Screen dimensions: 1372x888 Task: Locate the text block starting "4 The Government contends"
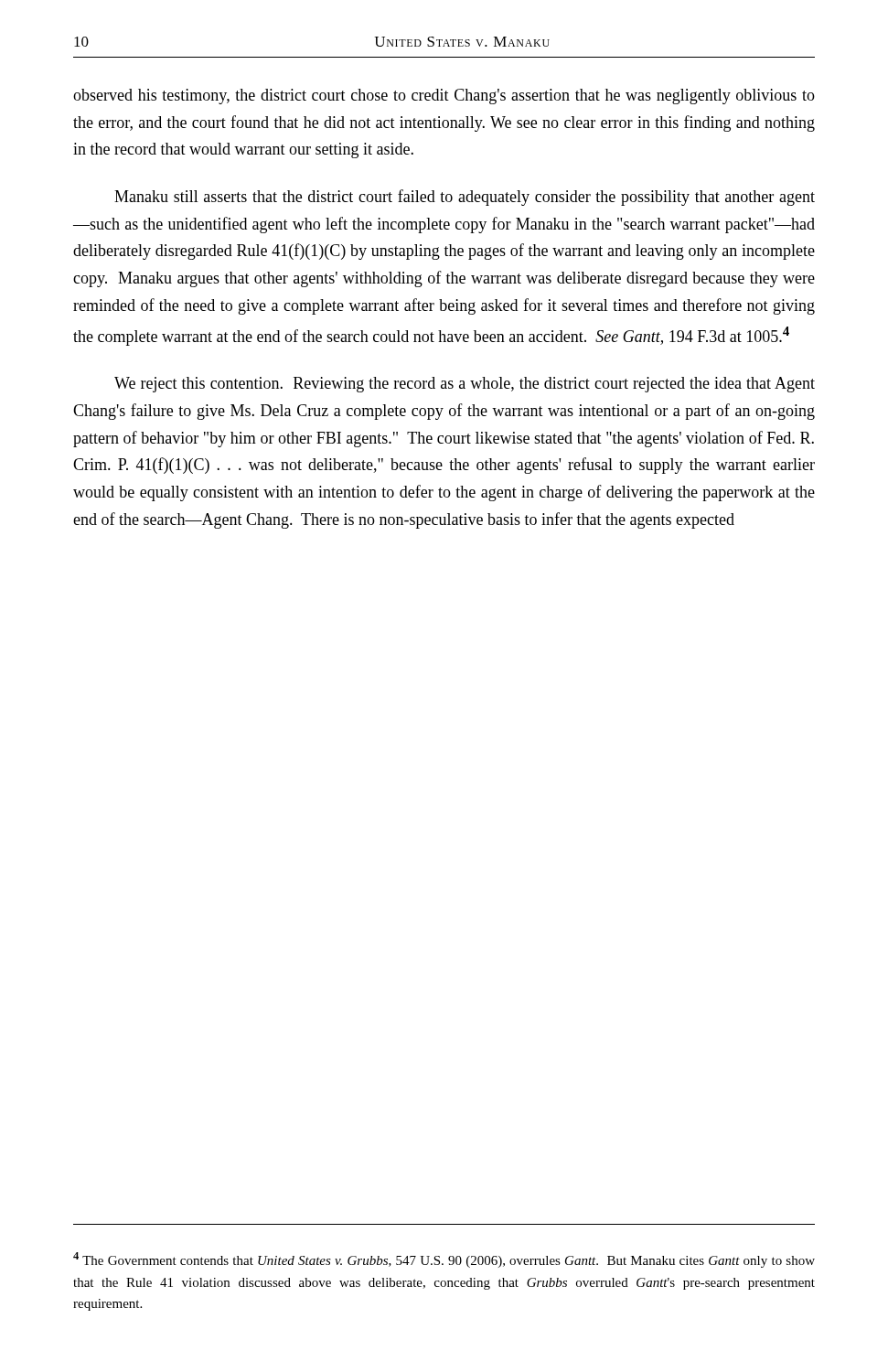444,1281
